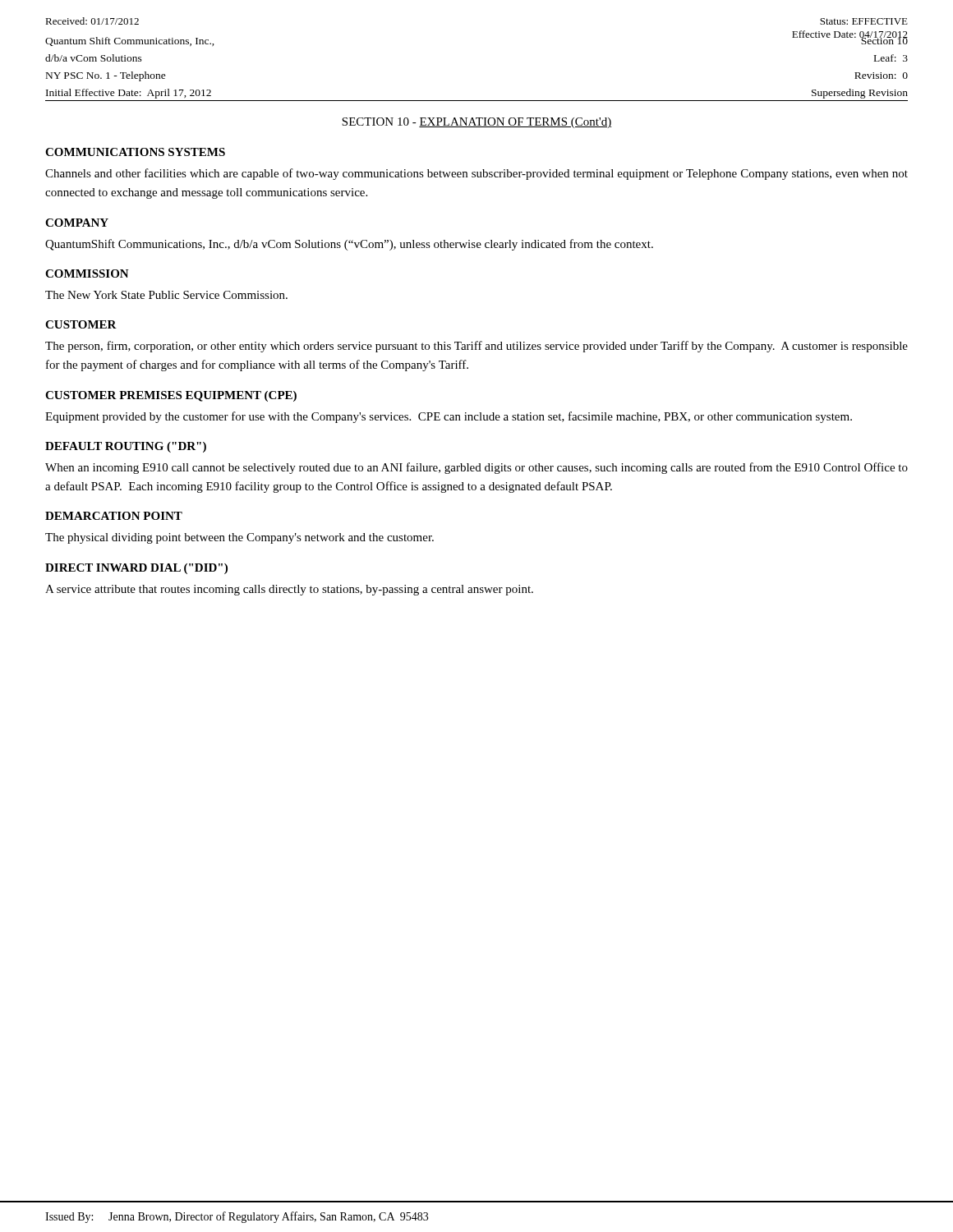Locate the region starting "DIRECT INWARD DIAL ("DID")"
953x1232 pixels.
[x=137, y=567]
